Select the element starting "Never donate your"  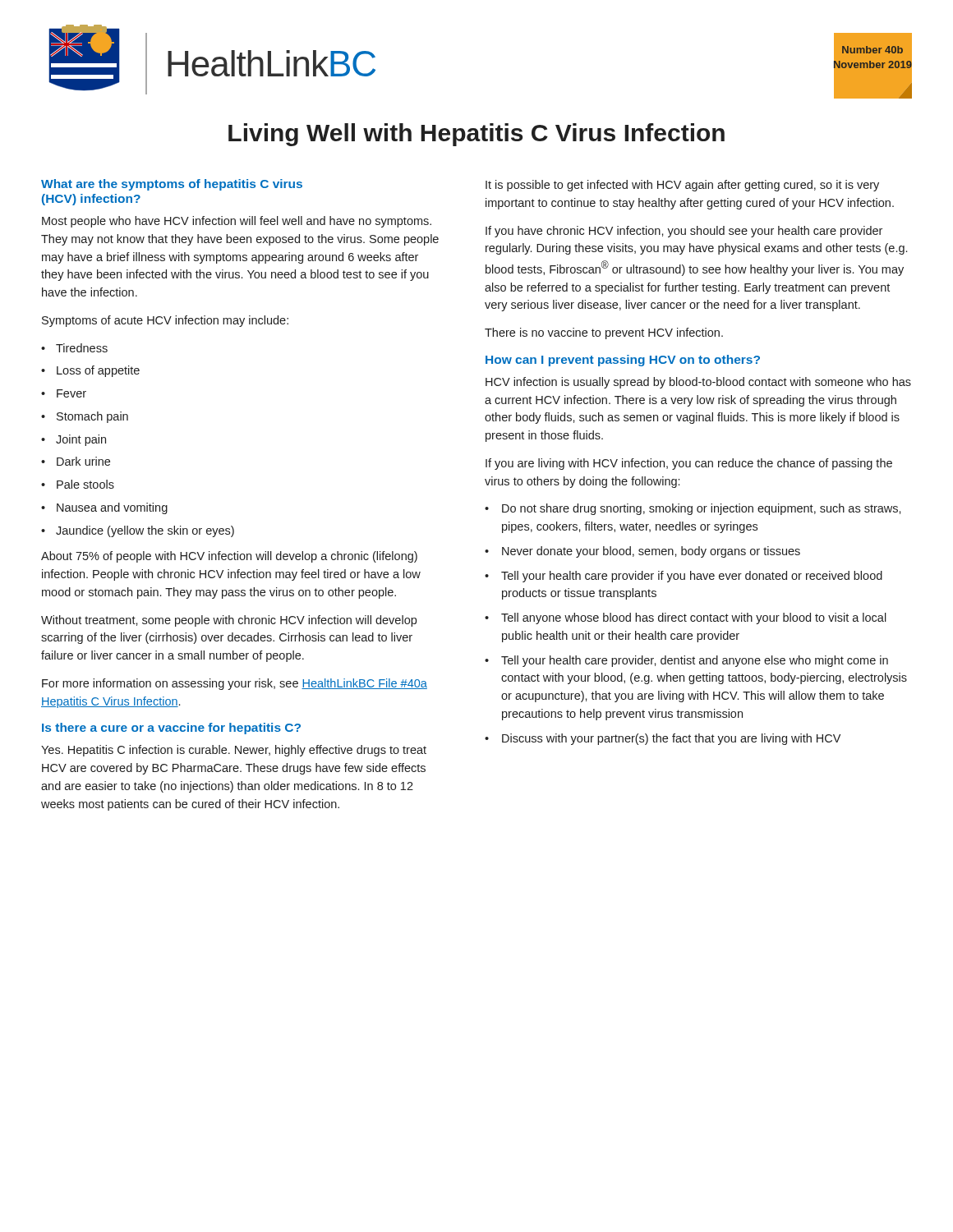click(x=651, y=551)
